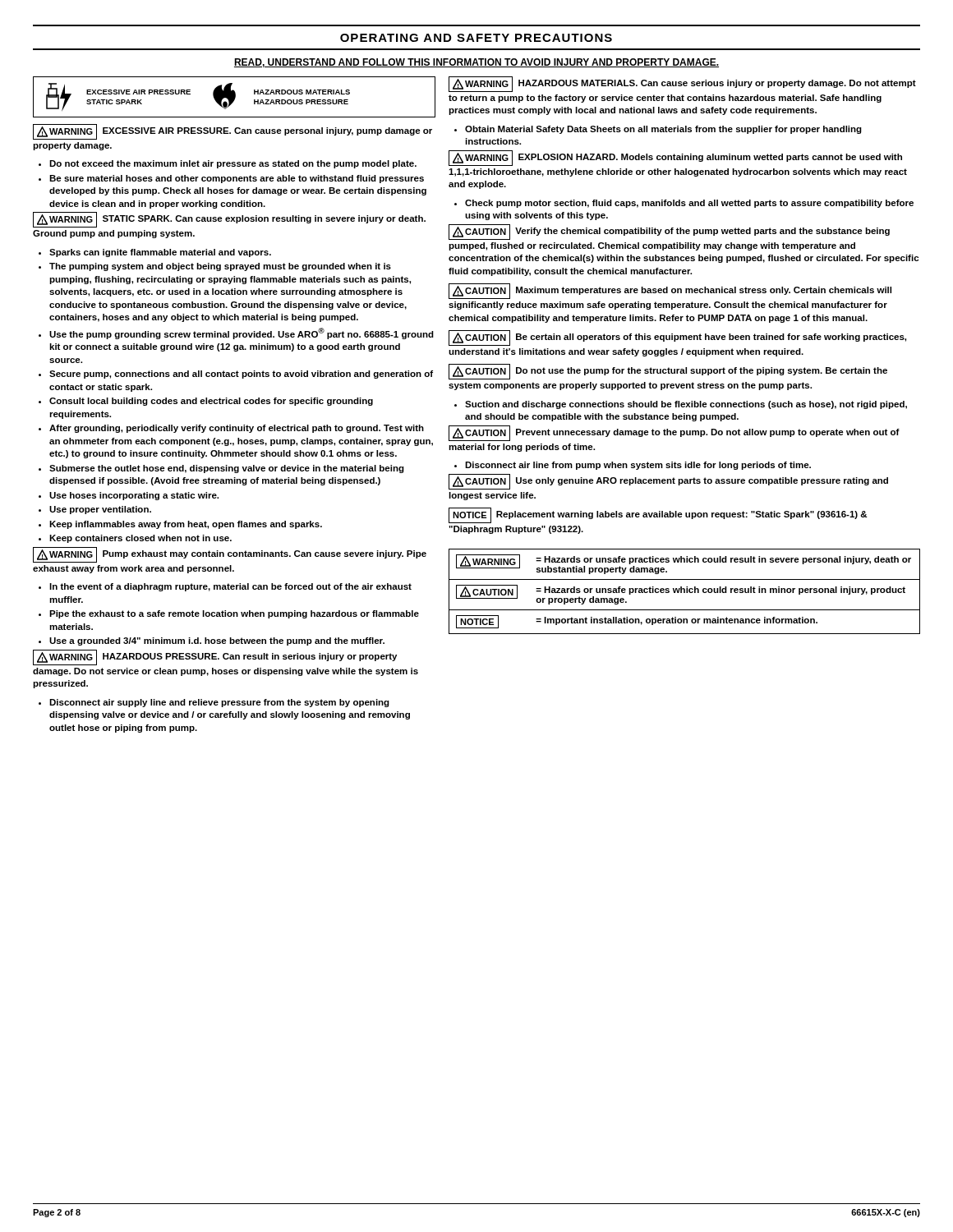Screen dimensions: 1232x953
Task: Find the block on this page that starts "Keep inflammables away from heat, open flames"
Action: [x=234, y=525]
